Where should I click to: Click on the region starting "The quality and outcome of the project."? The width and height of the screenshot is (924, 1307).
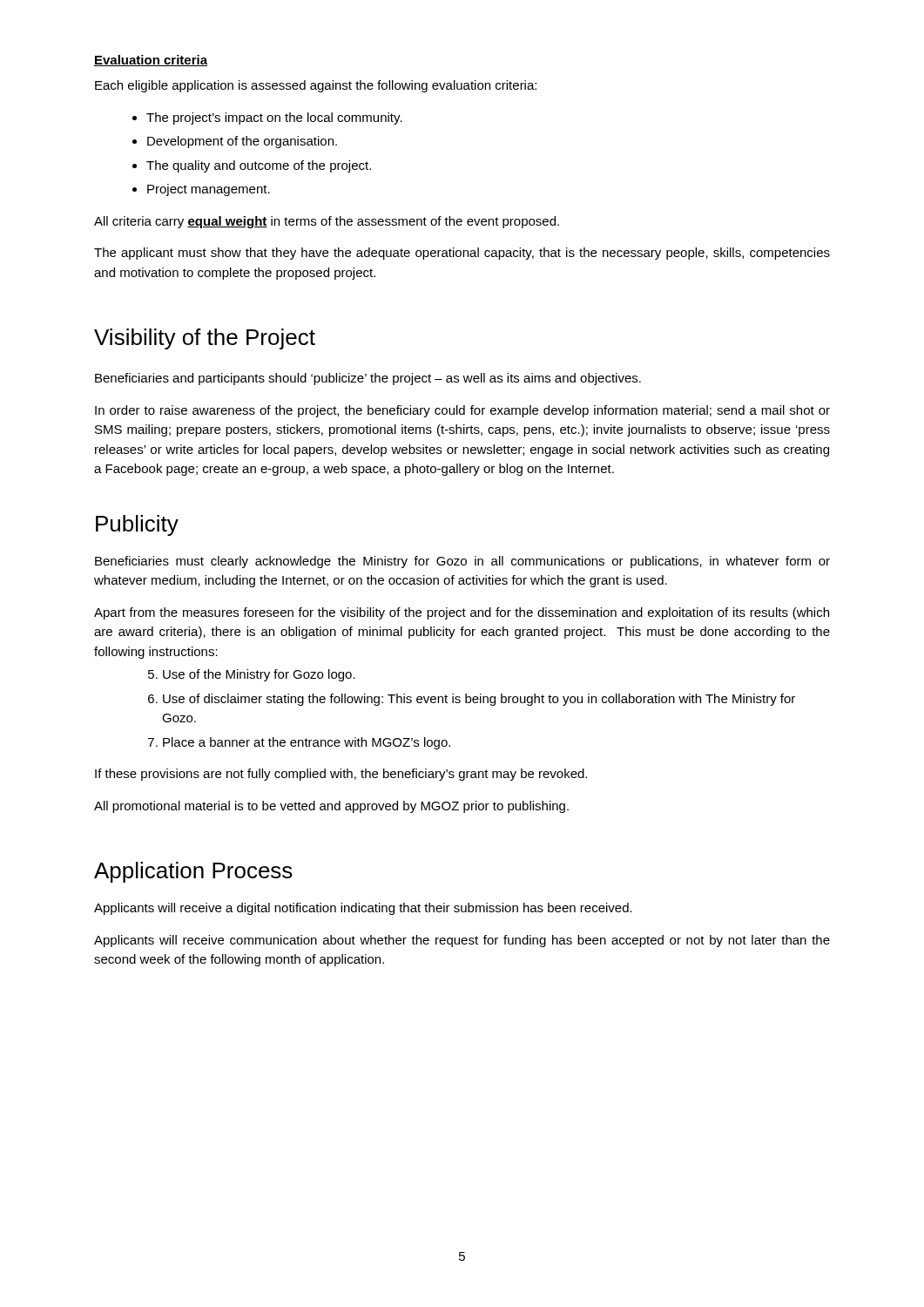click(259, 165)
